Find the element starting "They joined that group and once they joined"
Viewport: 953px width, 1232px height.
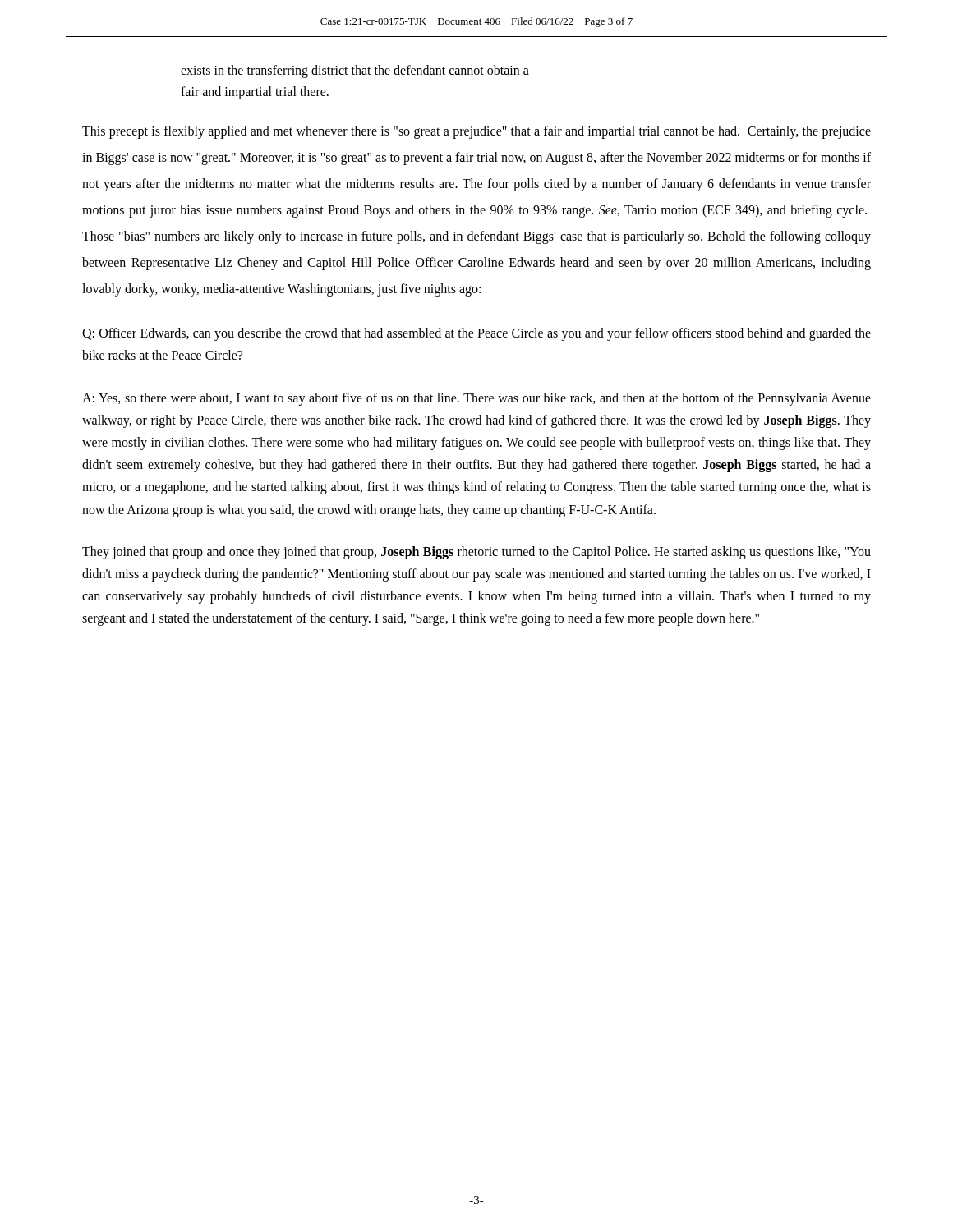point(476,585)
